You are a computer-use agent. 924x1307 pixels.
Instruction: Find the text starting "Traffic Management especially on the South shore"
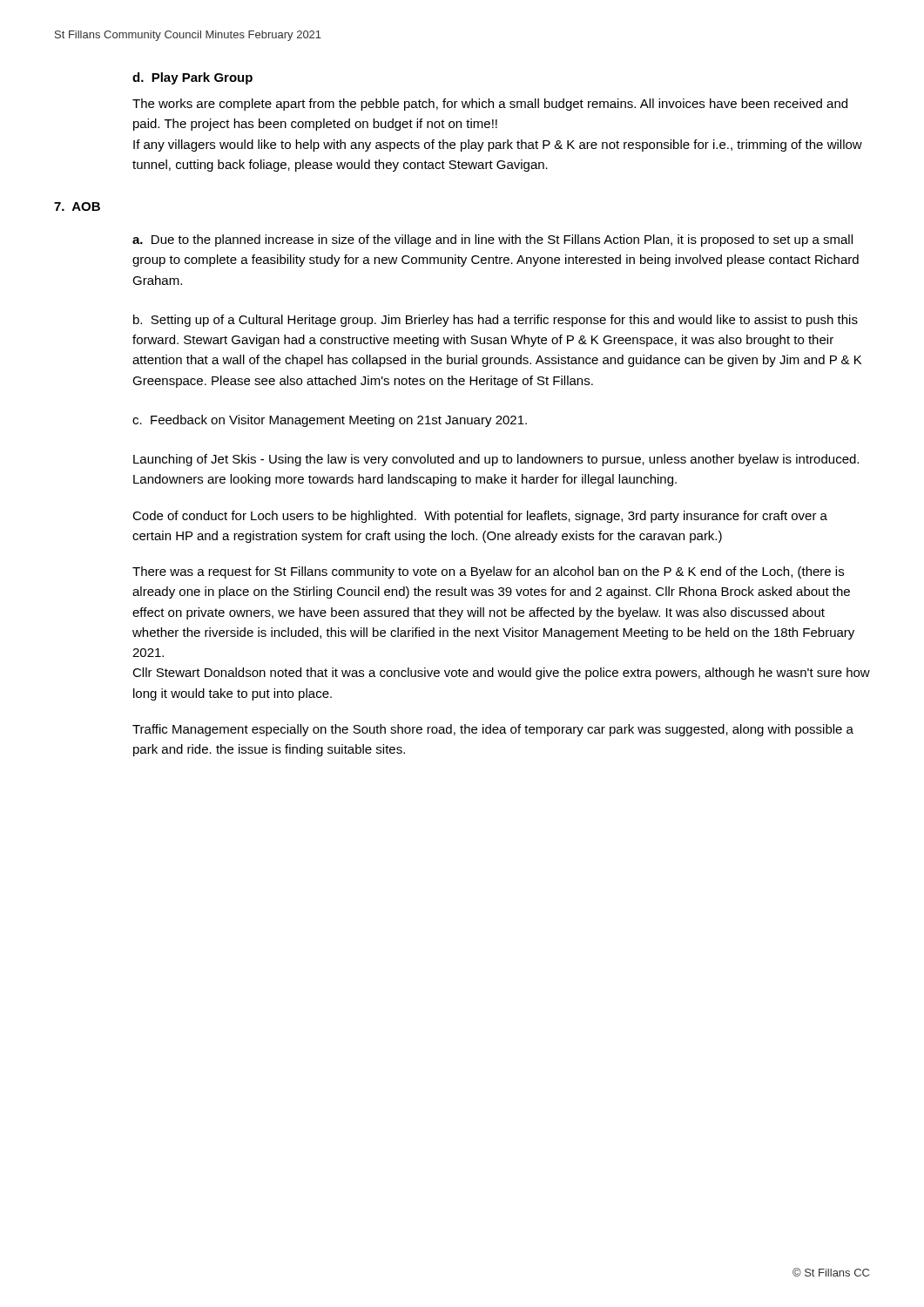pos(493,739)
